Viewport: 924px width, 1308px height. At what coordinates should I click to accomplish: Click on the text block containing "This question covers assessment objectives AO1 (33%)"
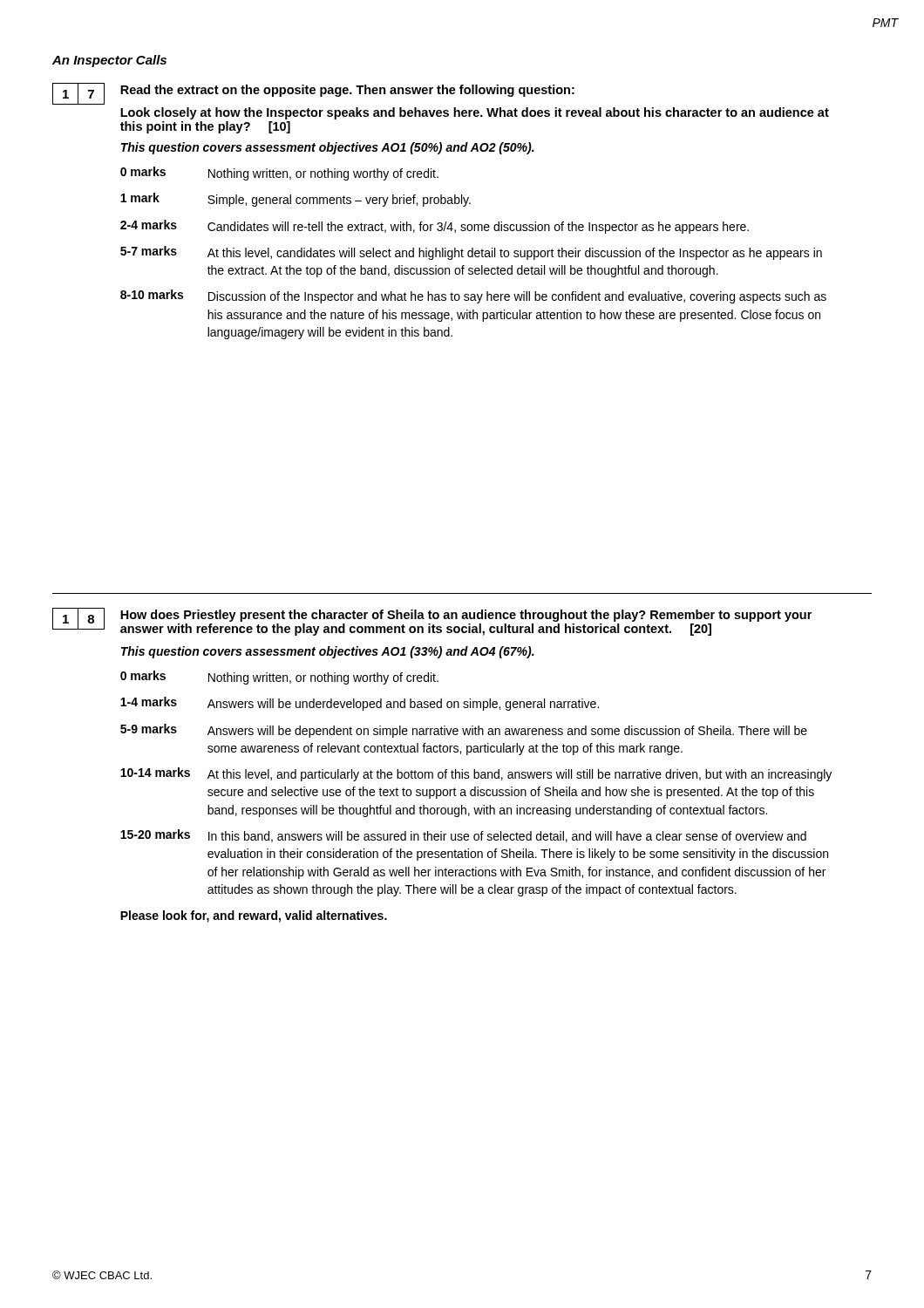coord(327,651)
